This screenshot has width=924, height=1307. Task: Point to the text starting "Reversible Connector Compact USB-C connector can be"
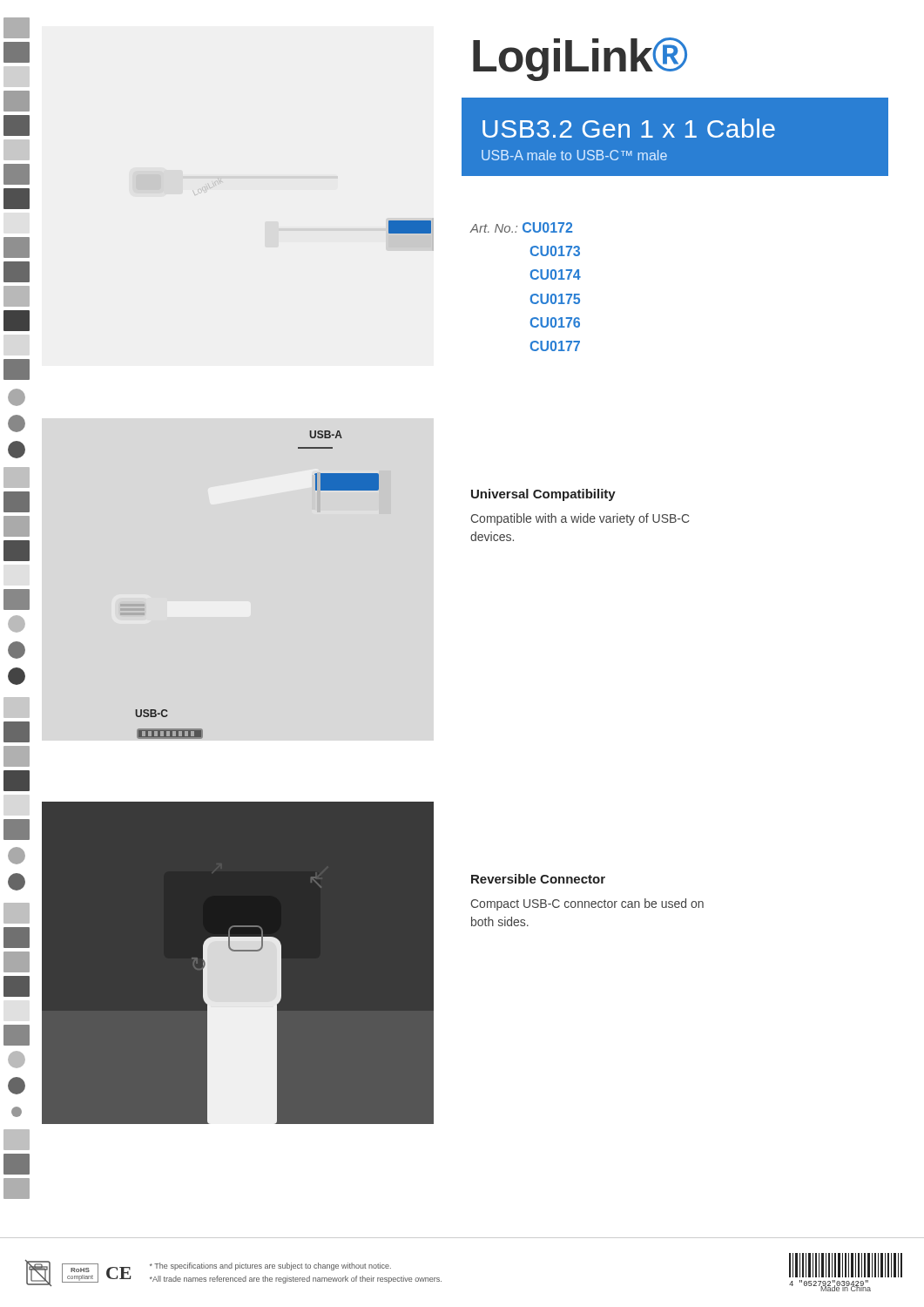[671, 901]
